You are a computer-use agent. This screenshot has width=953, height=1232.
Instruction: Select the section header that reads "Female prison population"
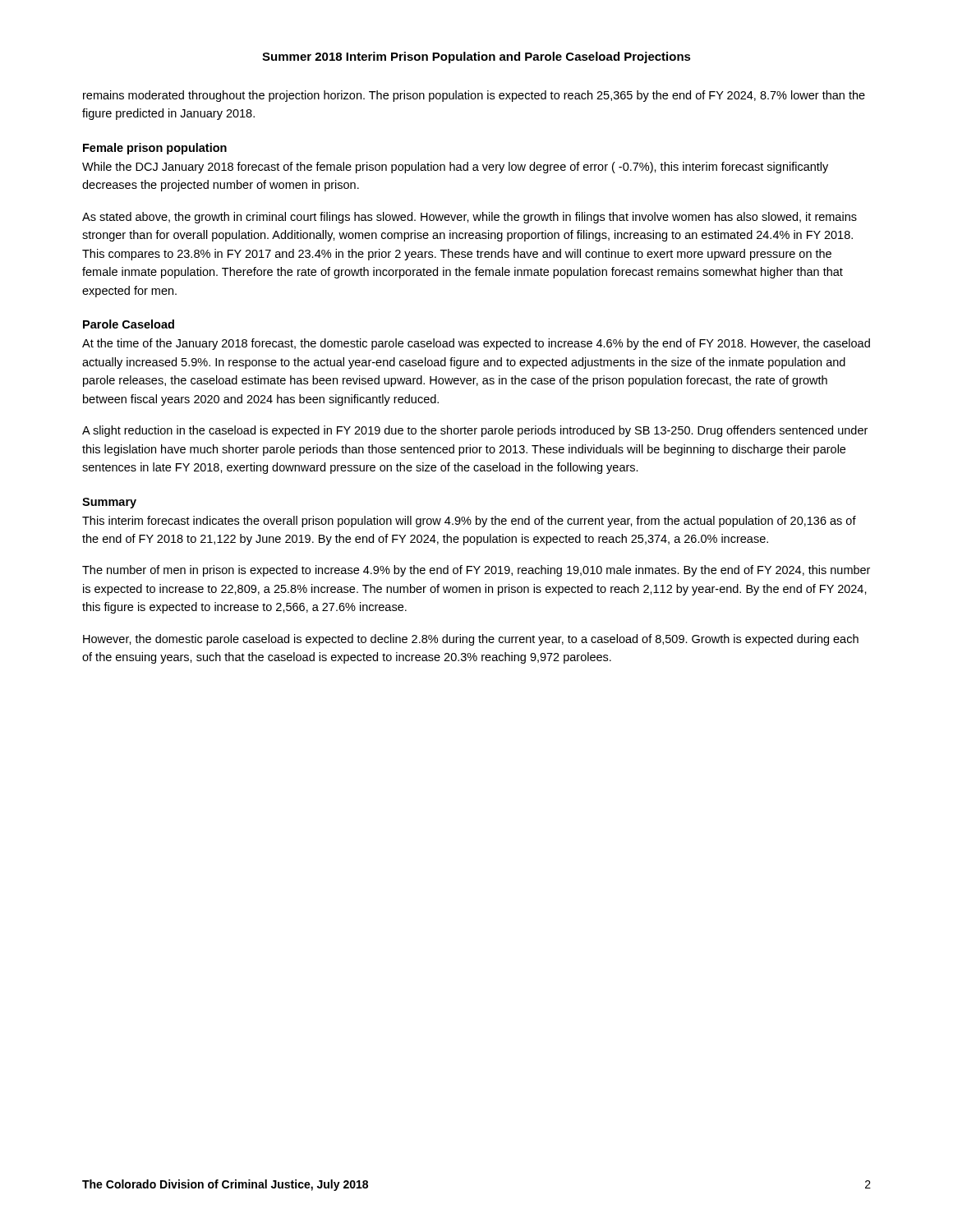click(x=155, y=148)
